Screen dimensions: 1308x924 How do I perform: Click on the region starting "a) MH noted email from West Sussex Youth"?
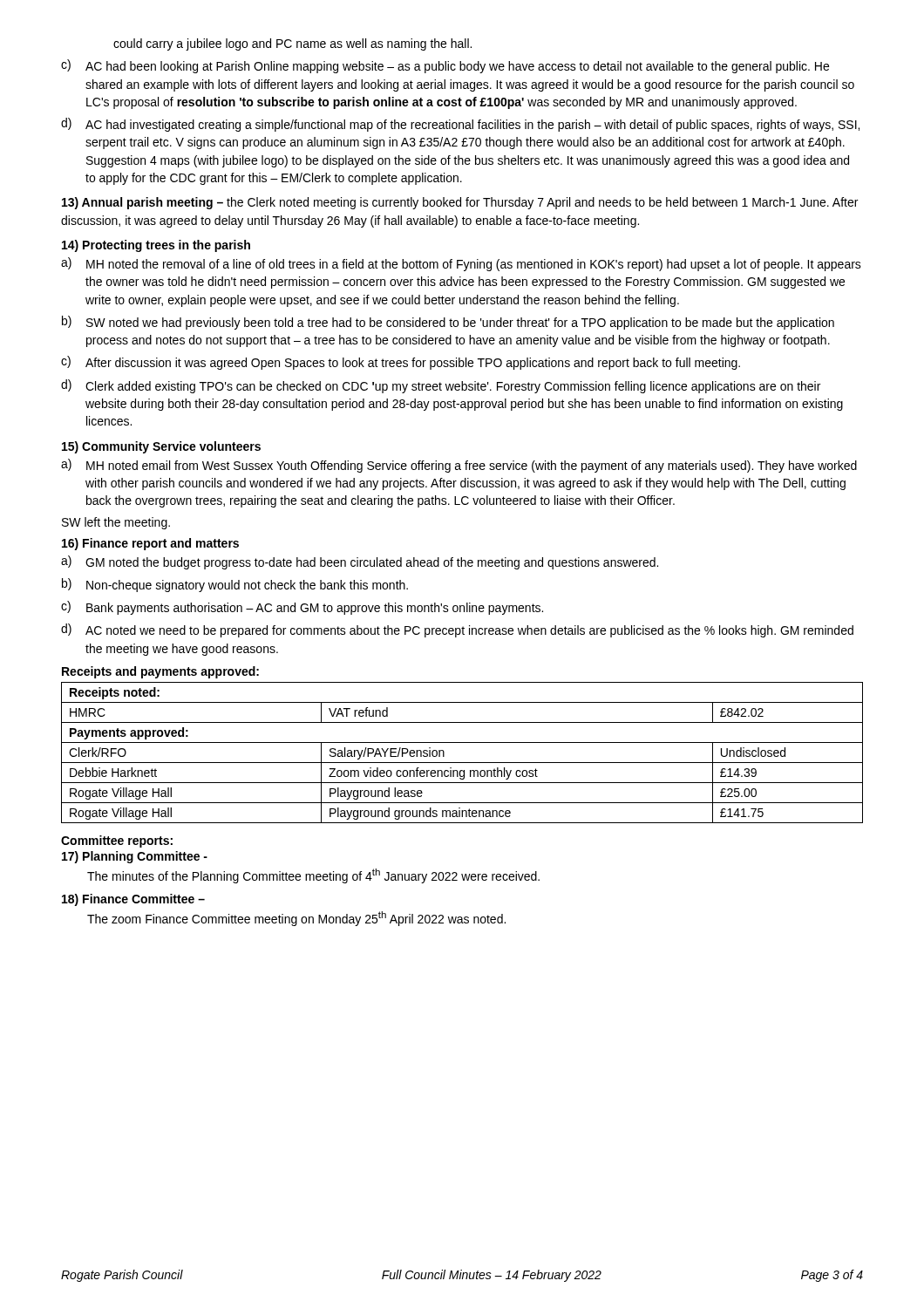[x=462, y=483]
